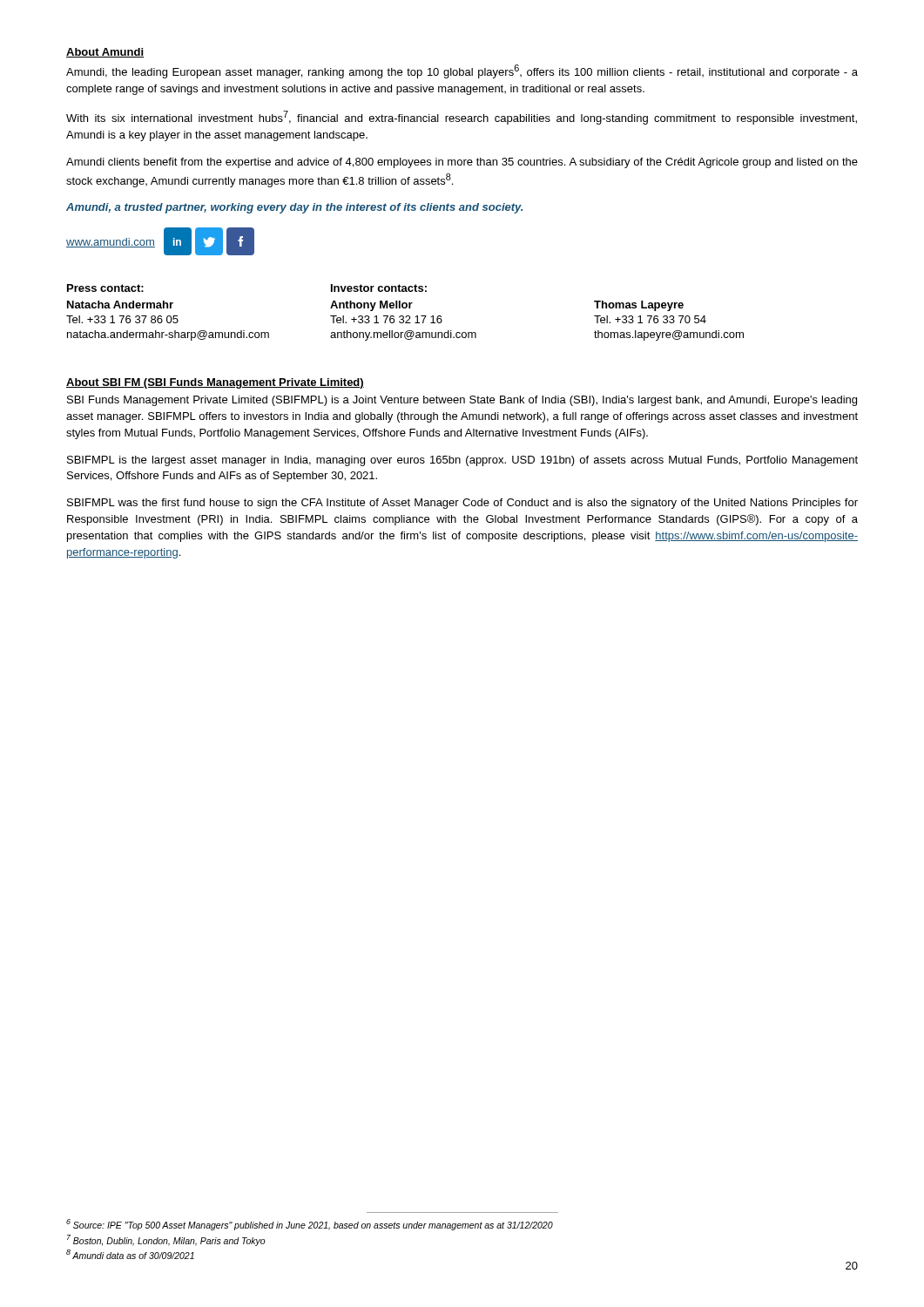This screenshot has width=924, height=1307.
Task: Select the text block that says "SBI Funds Management"
Action: [x=462, y=416]
